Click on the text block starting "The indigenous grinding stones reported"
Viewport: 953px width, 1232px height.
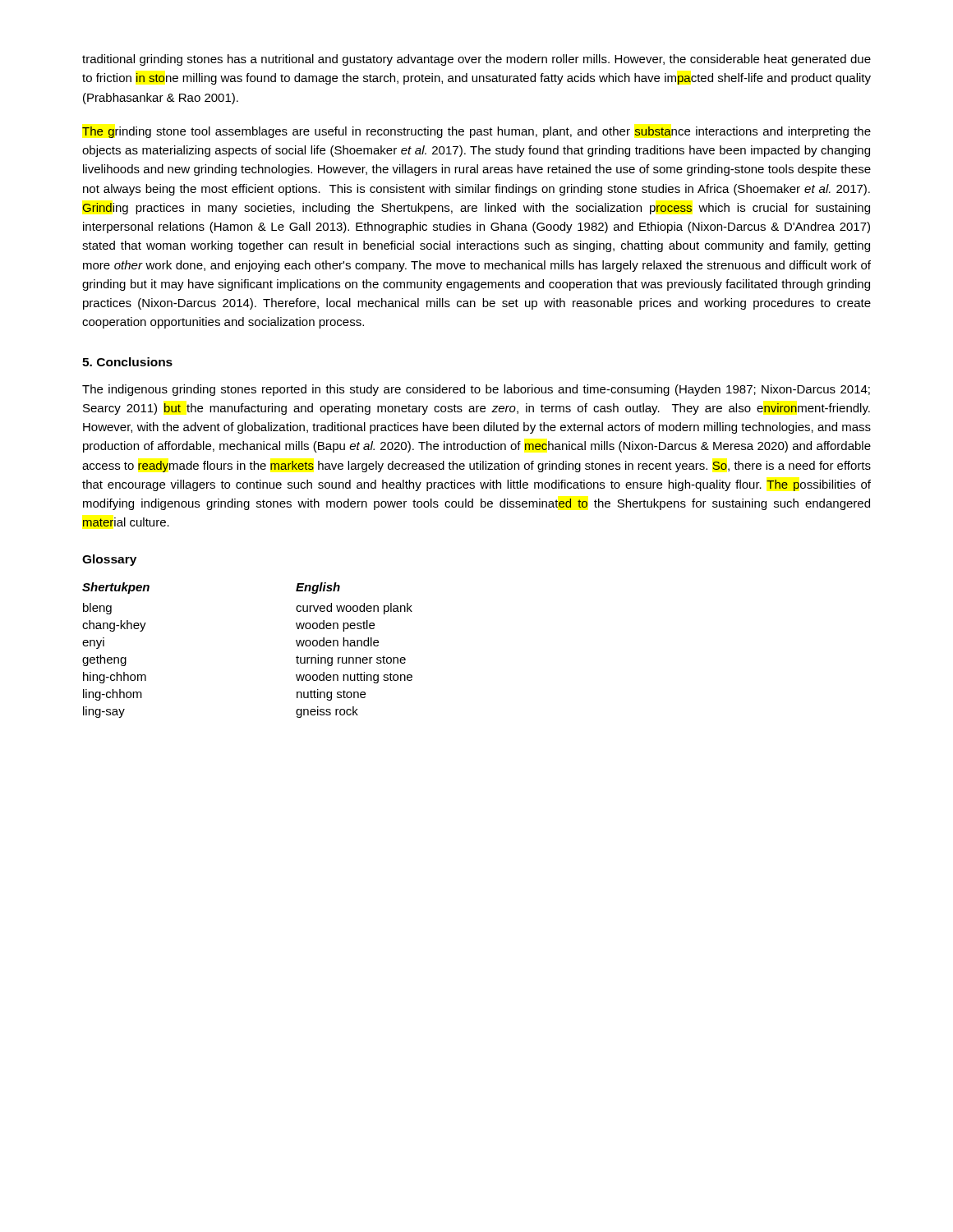click(476, 455)
